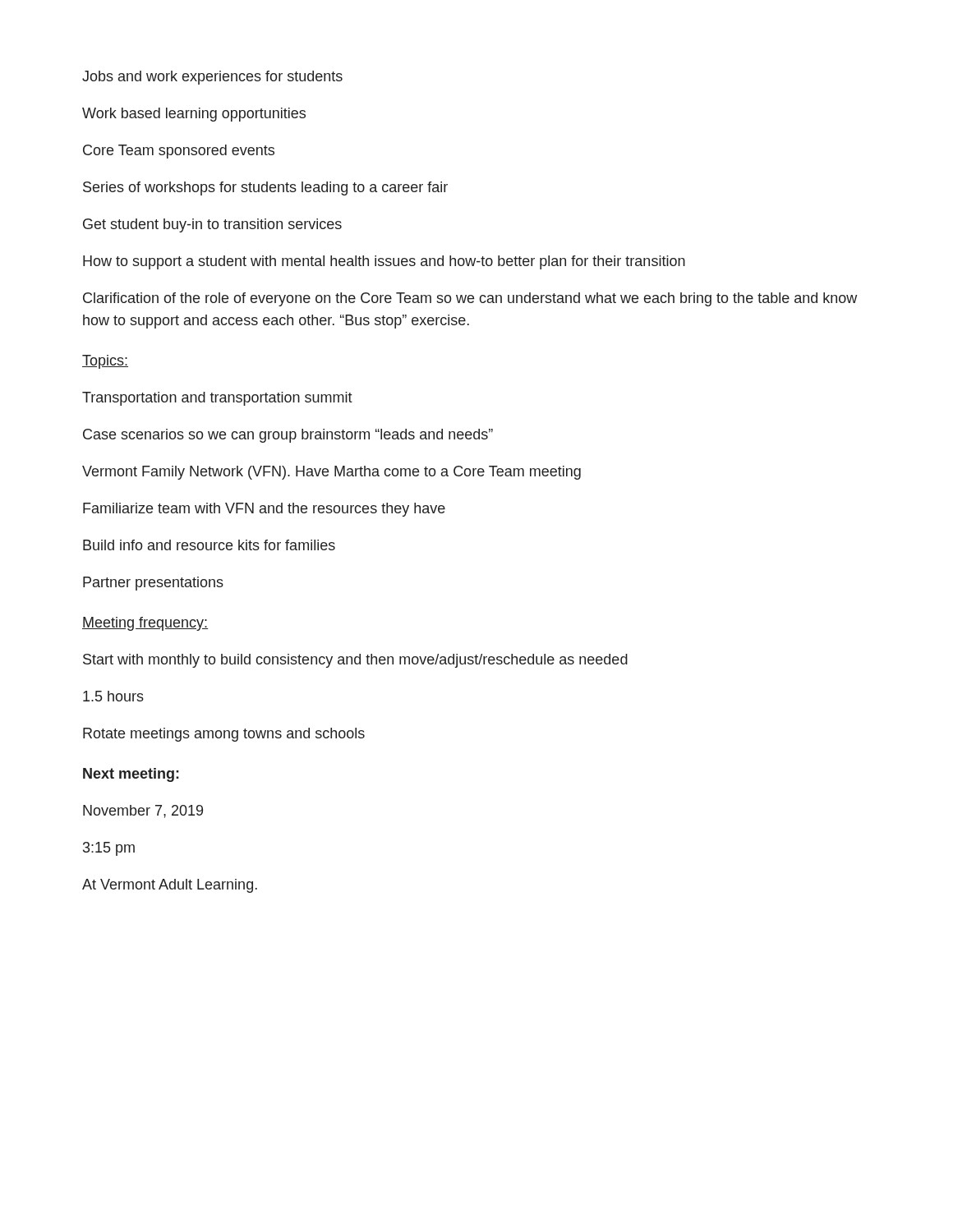Locate the block of text that opens with "Clarification of the role of everyone"

click(470, 309)
